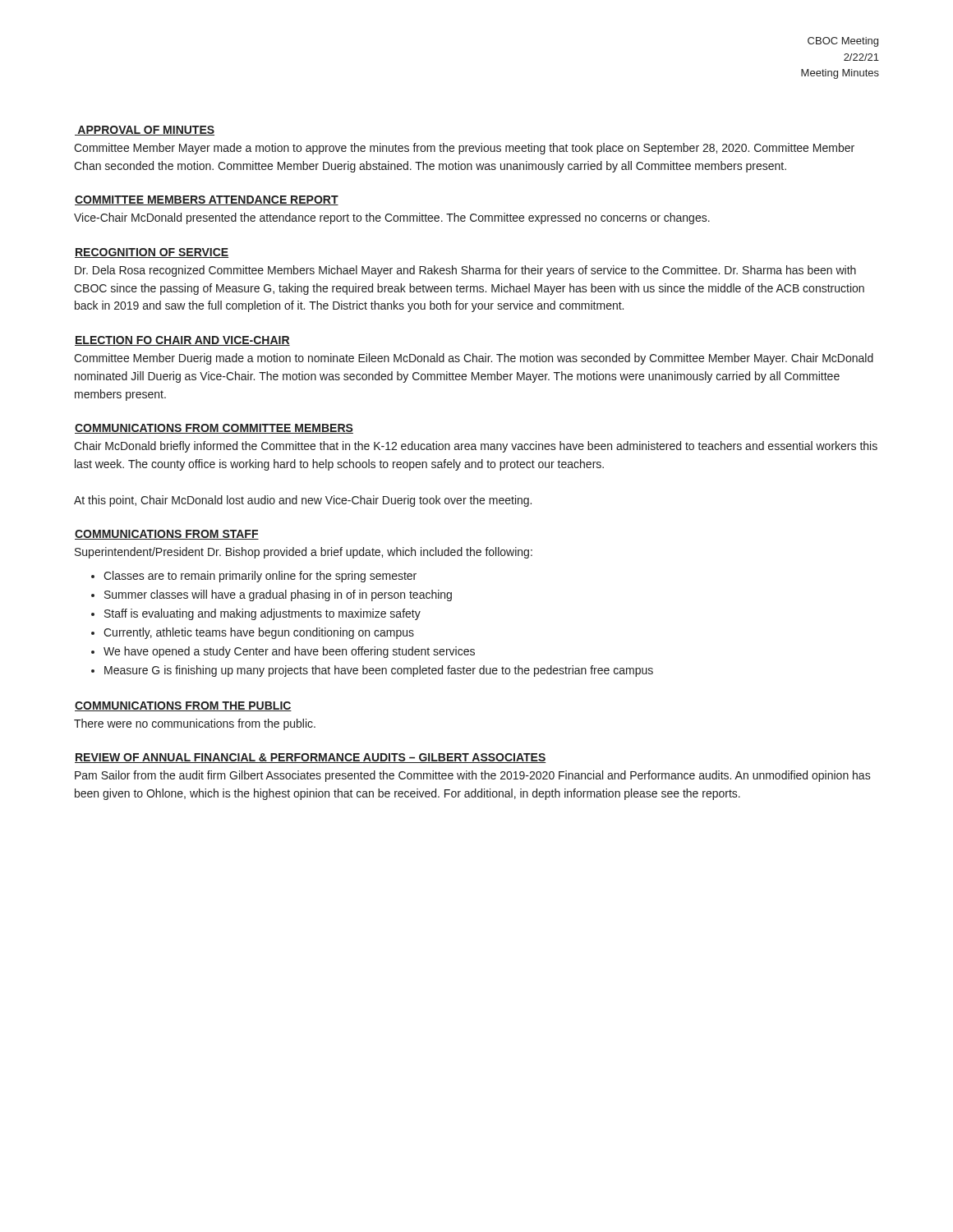
Task: Point to the region starting "COMMUNICATIONS FROM STAFF"
Action: click(167, 534)
